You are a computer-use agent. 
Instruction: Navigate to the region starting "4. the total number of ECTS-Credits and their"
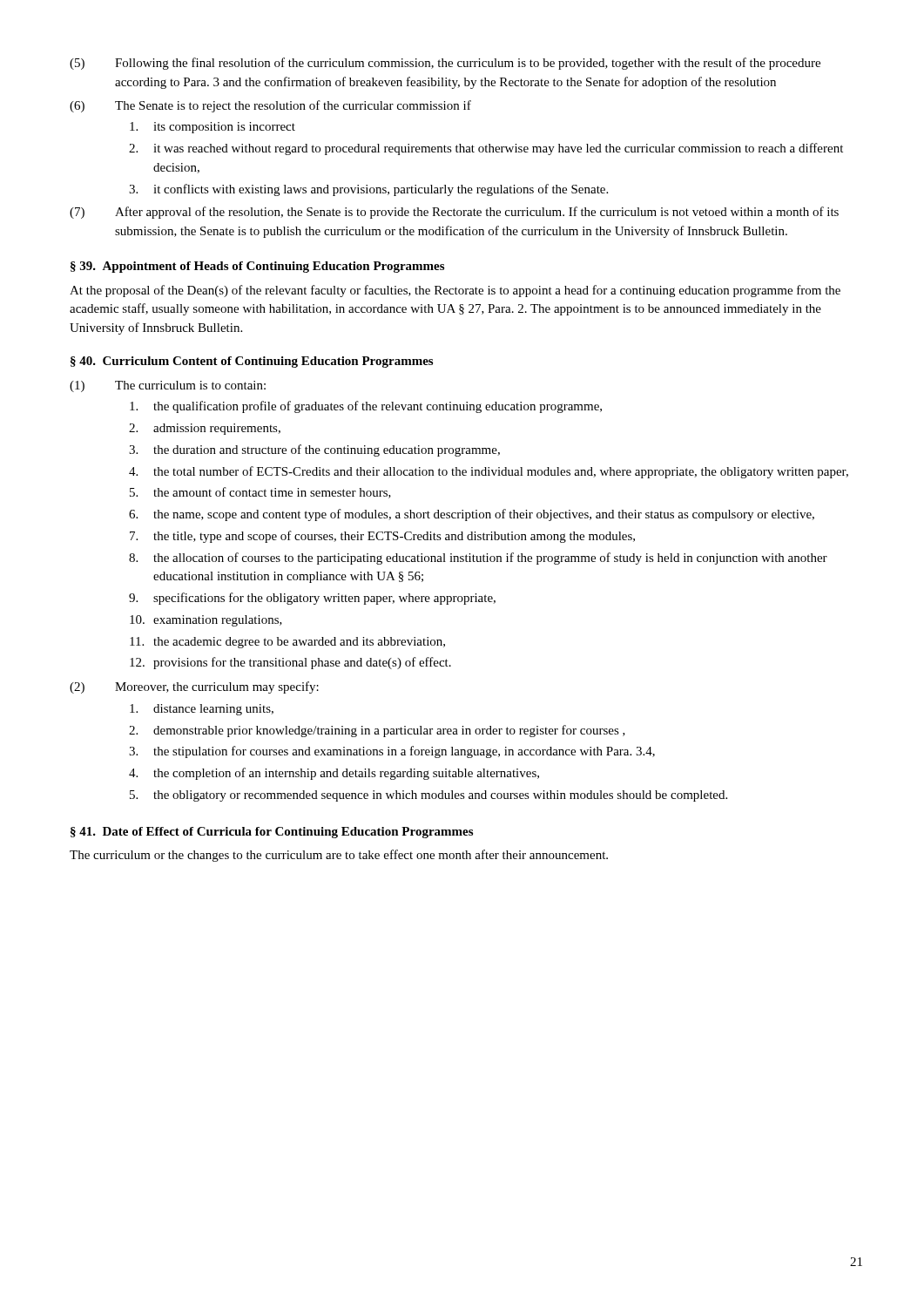pyautogui.click(x=496, y=472)
